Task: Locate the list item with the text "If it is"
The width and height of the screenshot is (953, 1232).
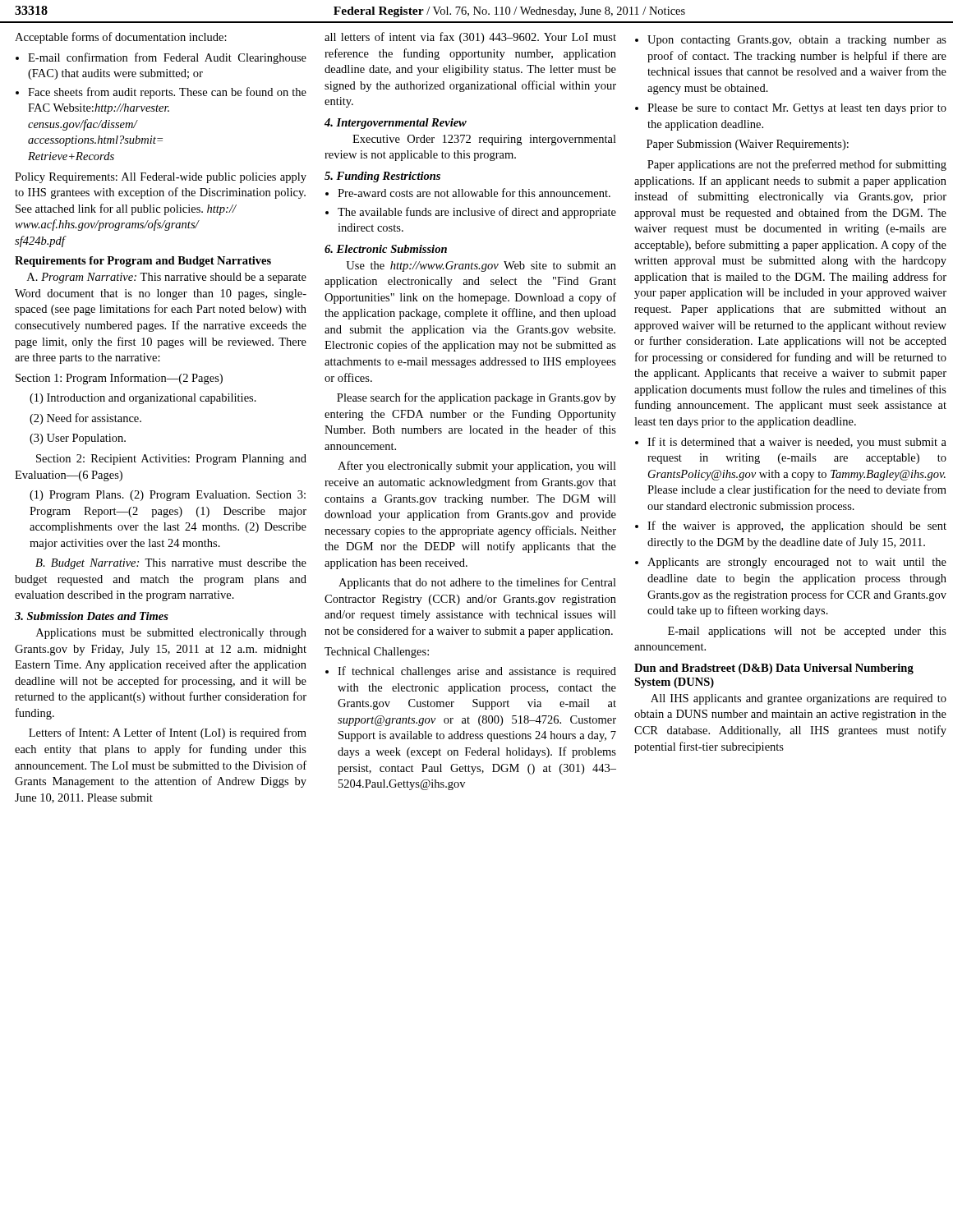Action: [797, 474]
